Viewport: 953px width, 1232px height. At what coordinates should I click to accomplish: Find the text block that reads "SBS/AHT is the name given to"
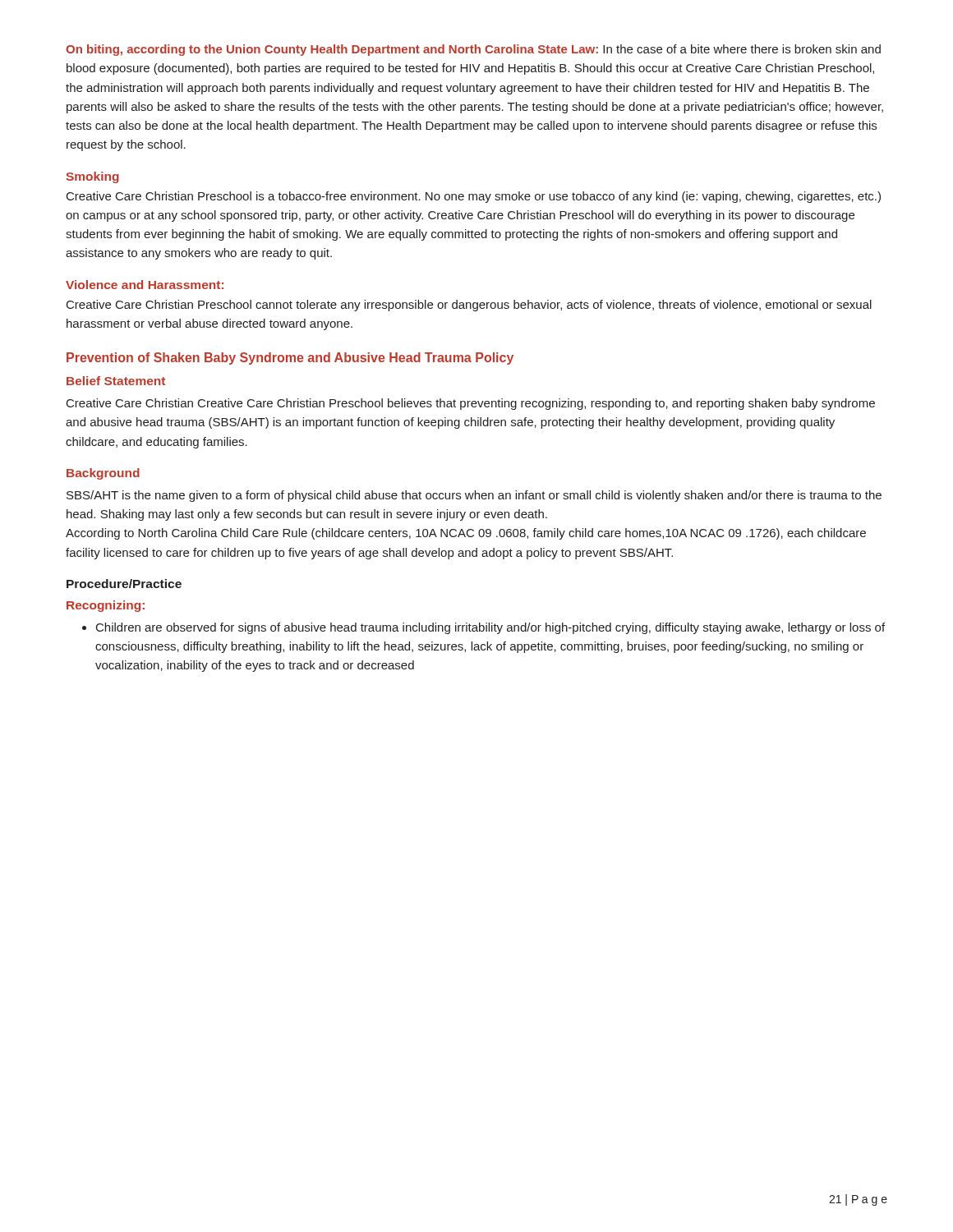pyautogui.click(x=474, y=523)
